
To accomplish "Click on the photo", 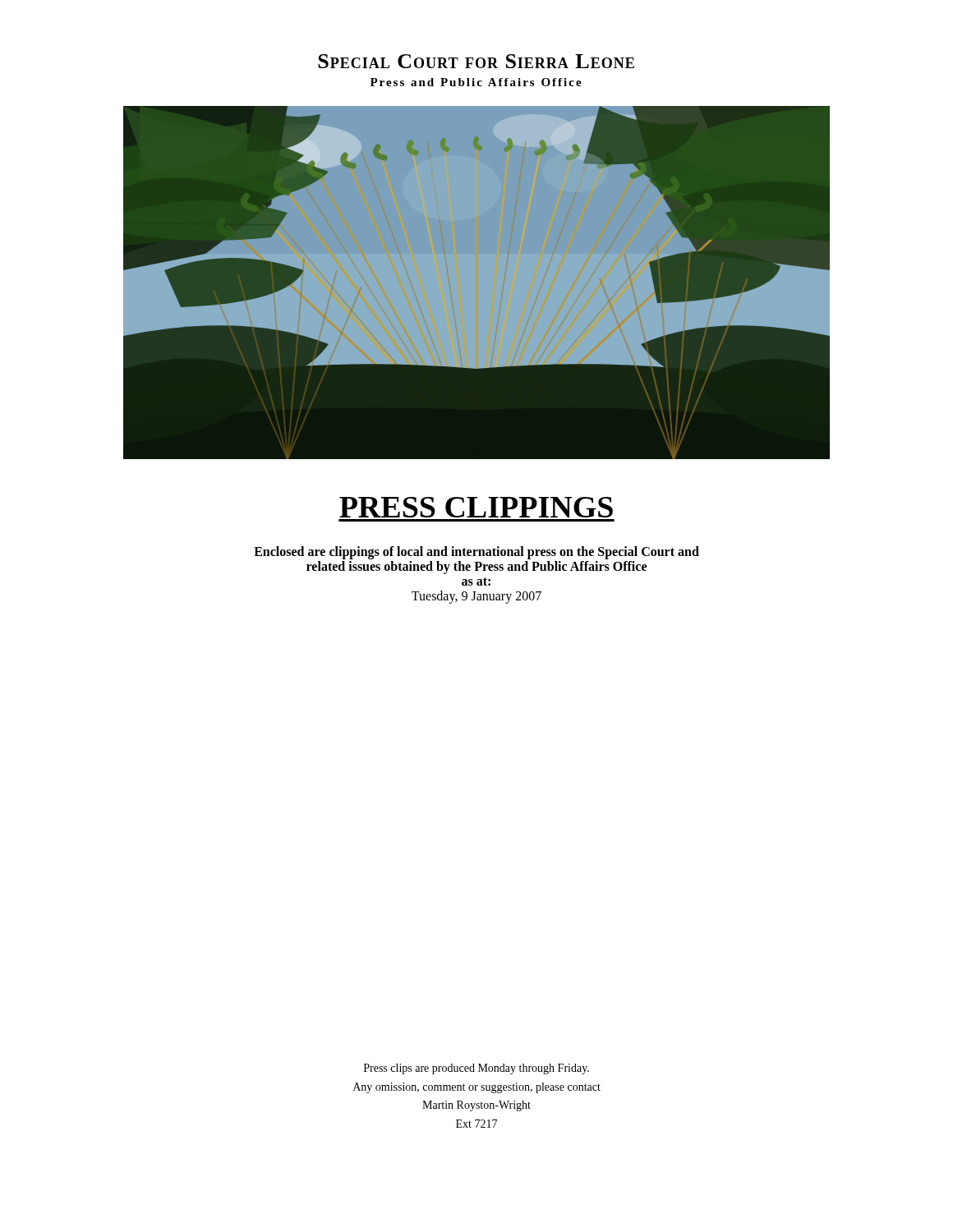I will (x=476, y=283).
